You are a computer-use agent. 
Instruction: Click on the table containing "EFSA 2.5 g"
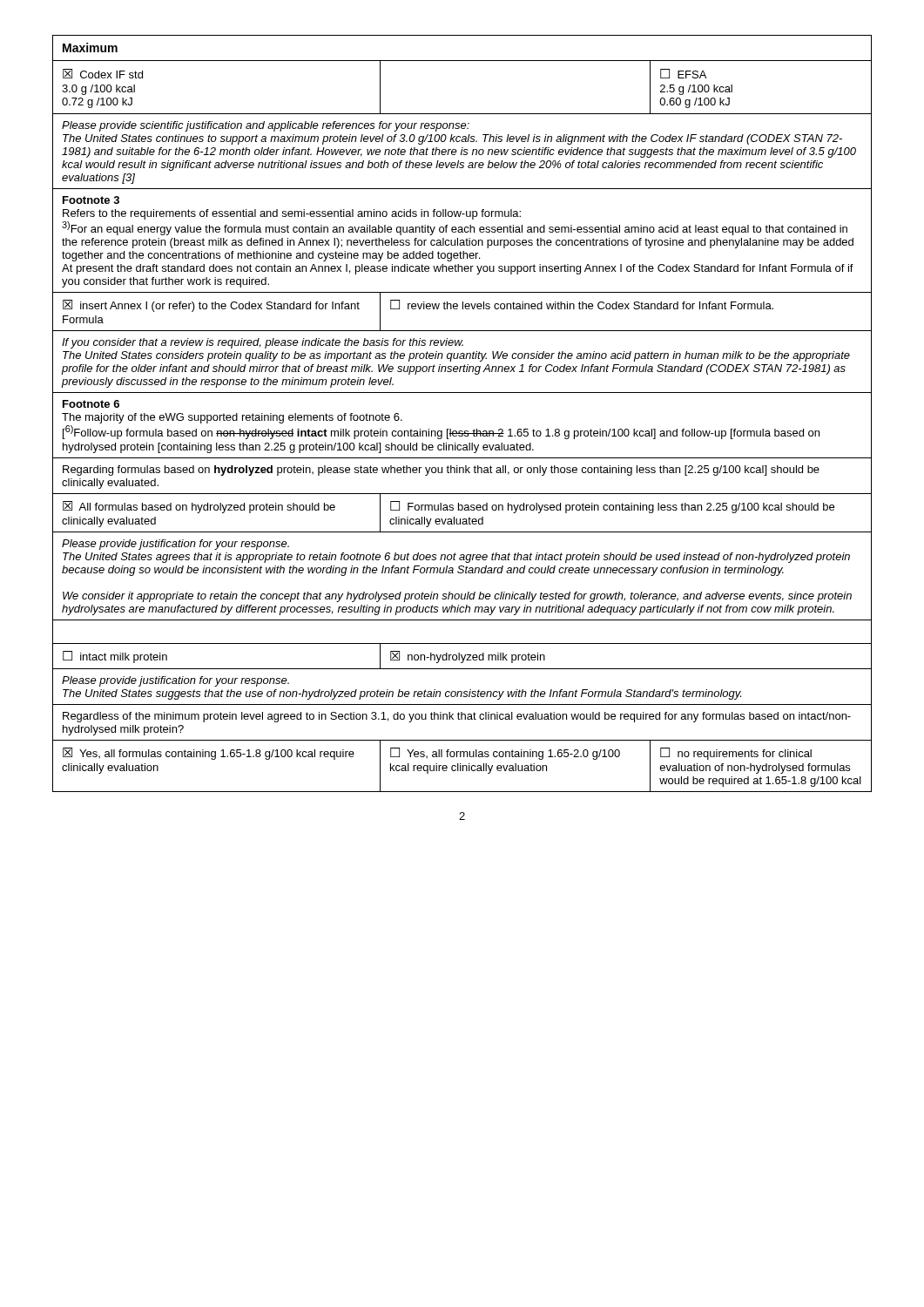click(462, 413)
